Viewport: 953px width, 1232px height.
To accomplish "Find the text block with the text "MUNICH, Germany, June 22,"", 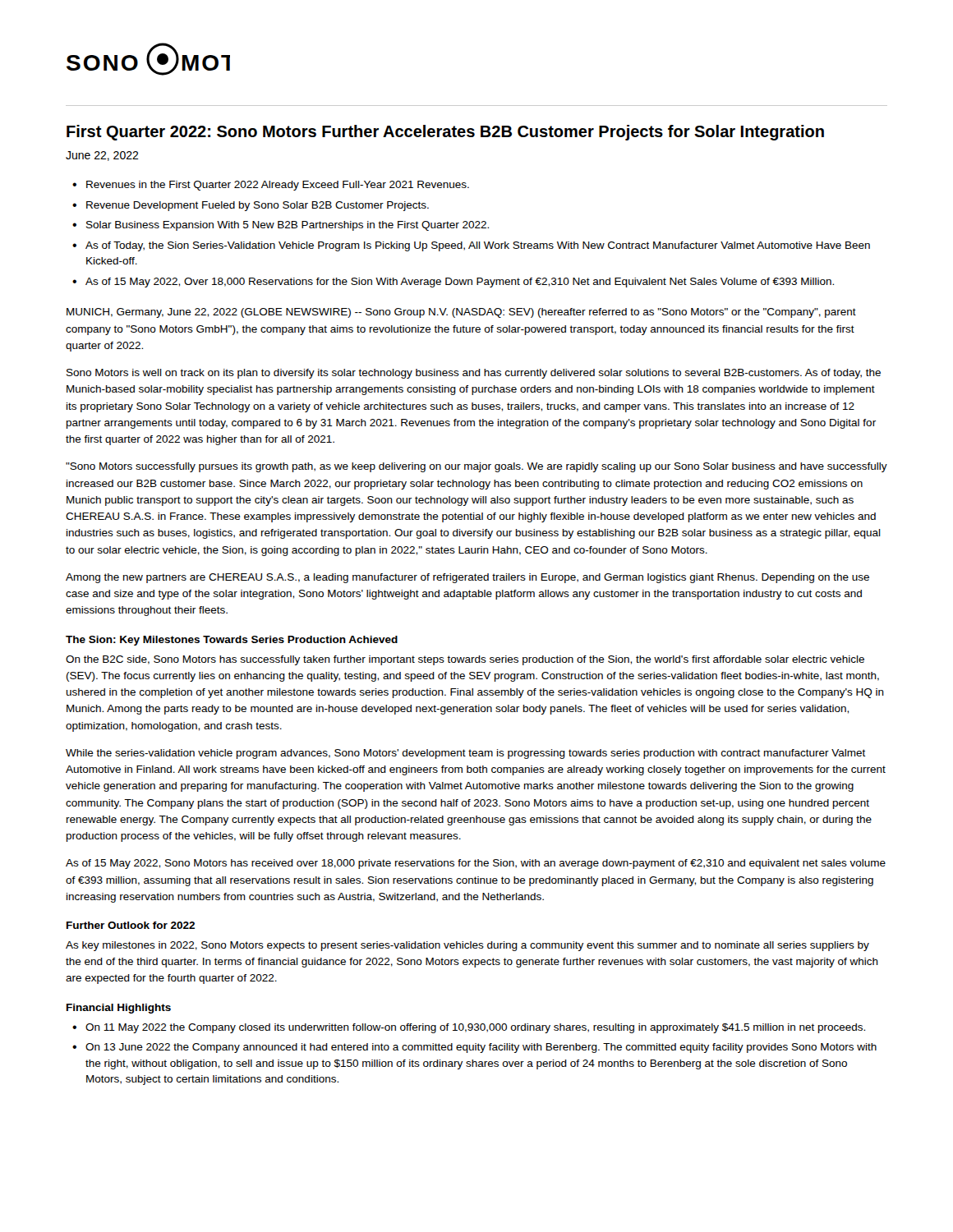I will coord(461,329).
